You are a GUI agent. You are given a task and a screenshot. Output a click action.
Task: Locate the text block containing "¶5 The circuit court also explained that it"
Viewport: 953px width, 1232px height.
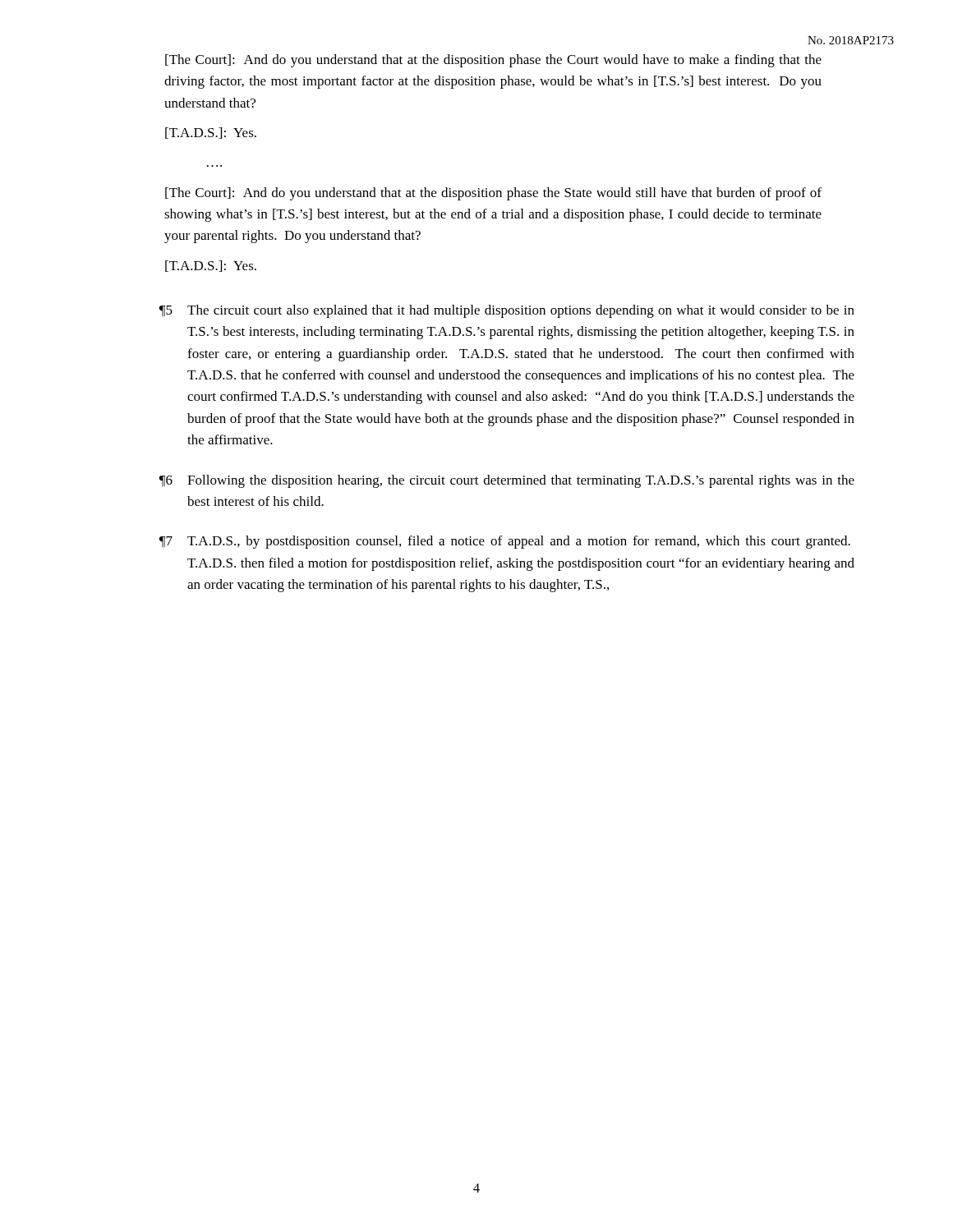(x=476, y=376)
